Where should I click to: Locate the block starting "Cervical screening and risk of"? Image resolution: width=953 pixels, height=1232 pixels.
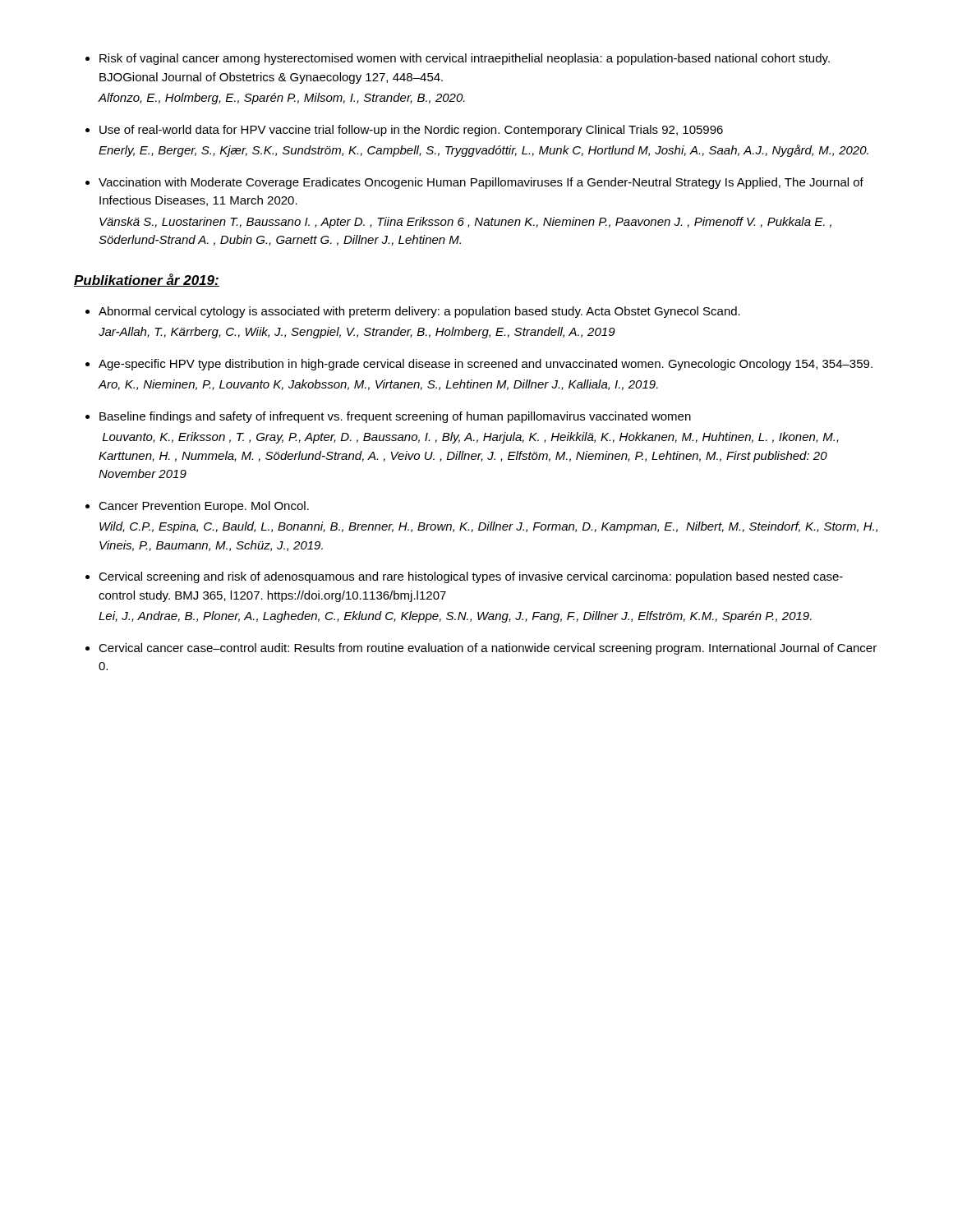471,577
